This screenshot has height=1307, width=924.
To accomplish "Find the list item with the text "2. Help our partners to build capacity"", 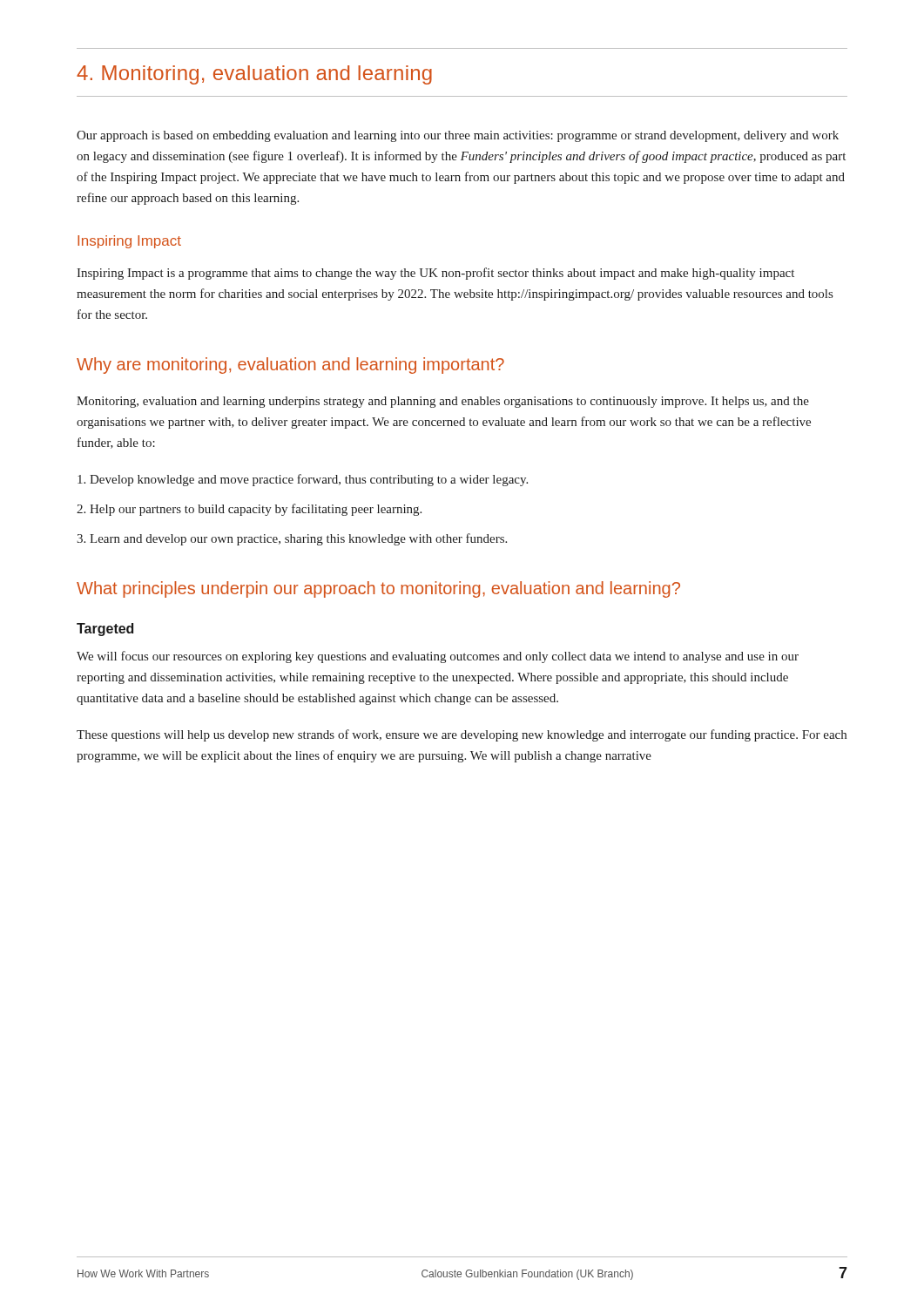I will tap(250, 509).
